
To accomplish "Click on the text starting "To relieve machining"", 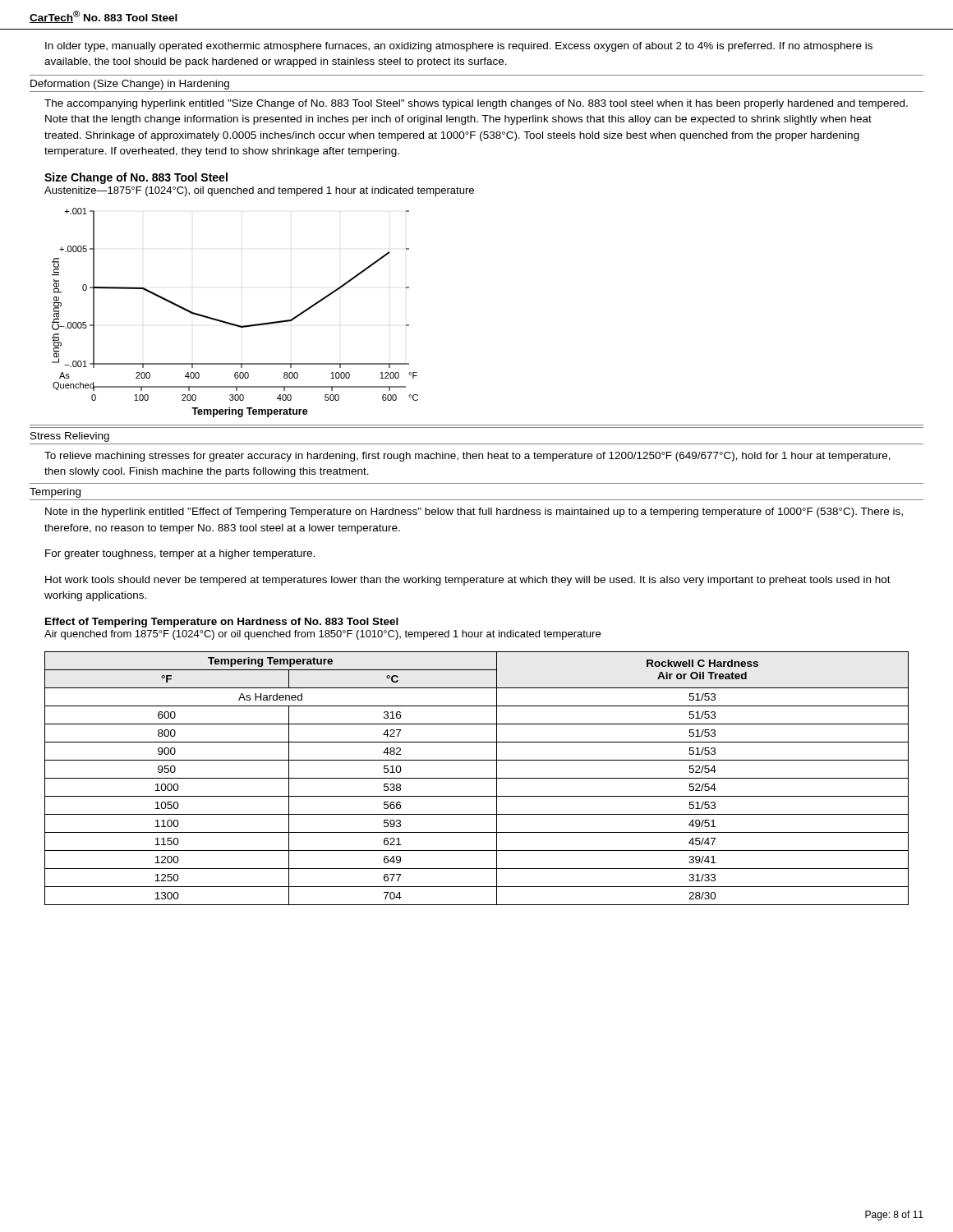I will tap(468, 463).
